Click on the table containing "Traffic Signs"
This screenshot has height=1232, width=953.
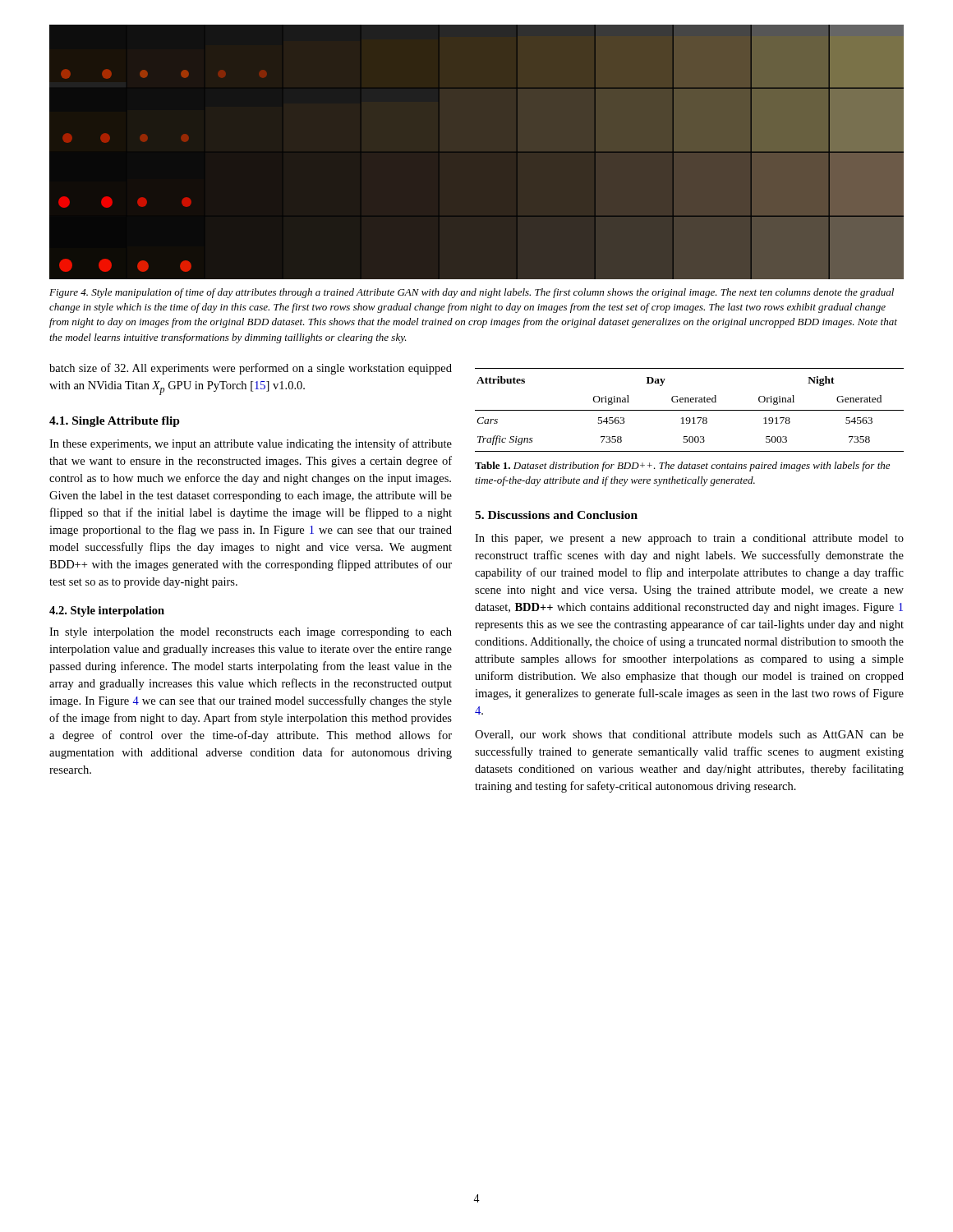coord(689,410)
